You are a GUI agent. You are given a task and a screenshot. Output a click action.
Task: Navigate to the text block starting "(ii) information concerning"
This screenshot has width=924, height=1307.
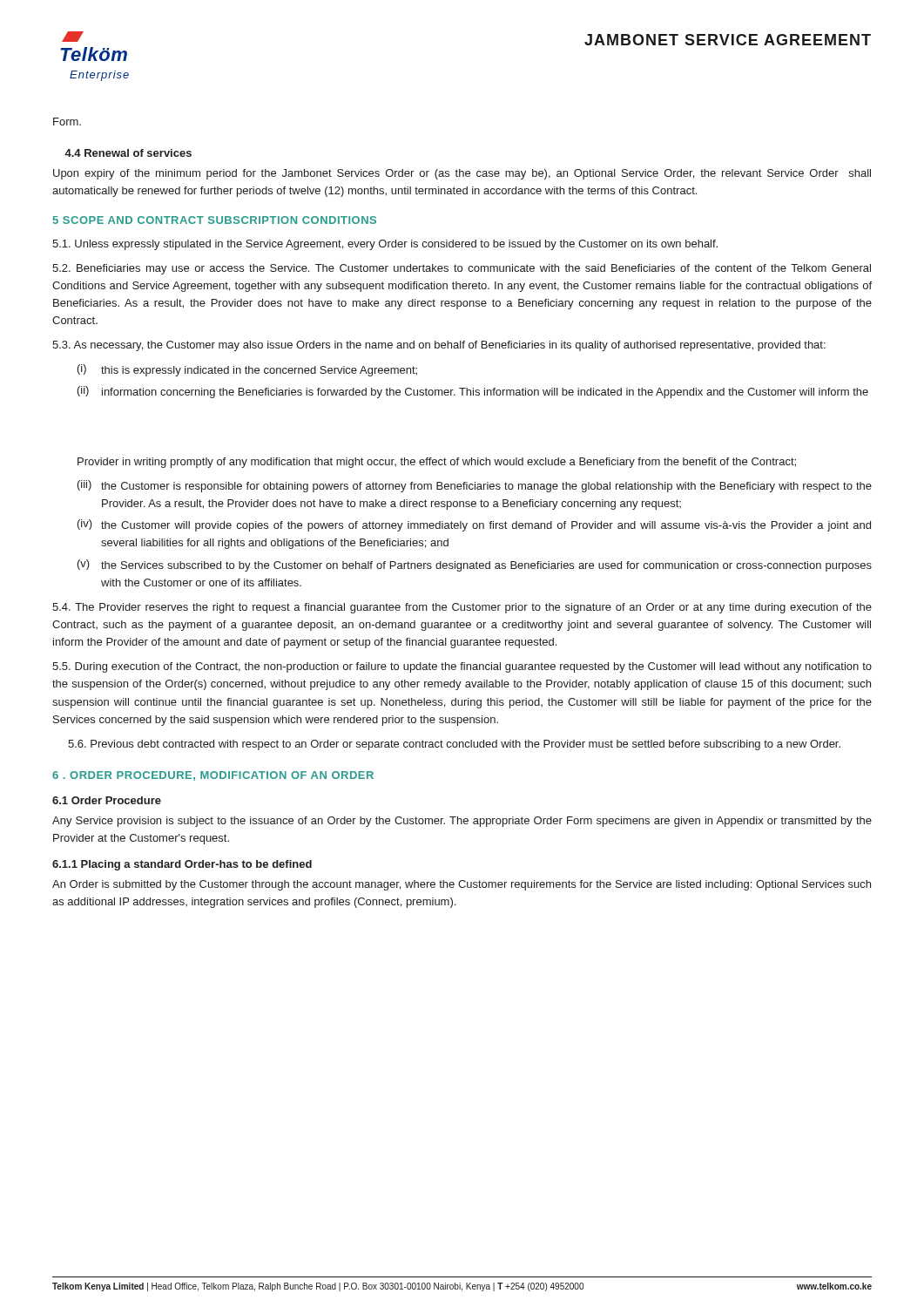click(x=474, y=392)
